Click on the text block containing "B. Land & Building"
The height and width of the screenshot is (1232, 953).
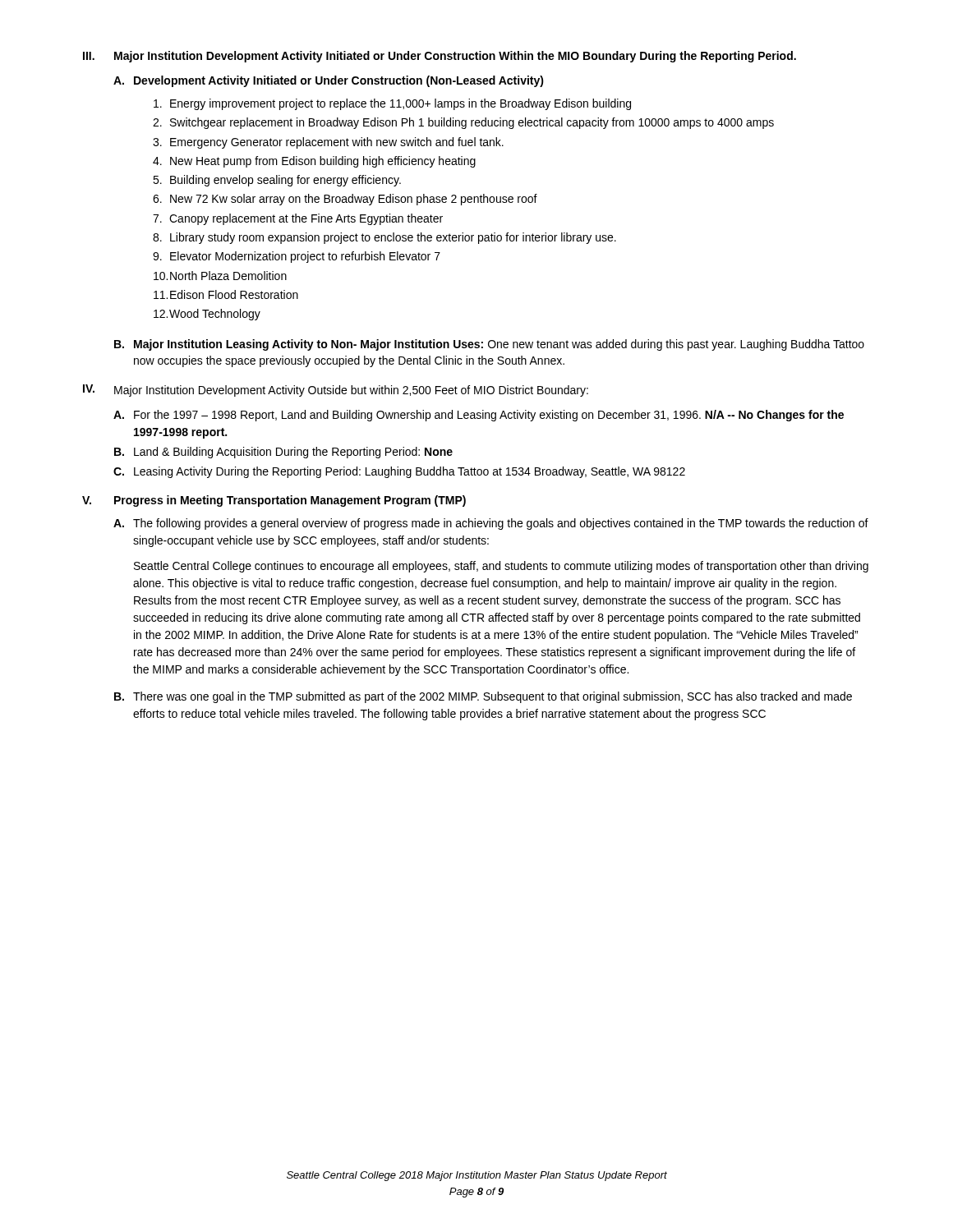tap(283, 452)
